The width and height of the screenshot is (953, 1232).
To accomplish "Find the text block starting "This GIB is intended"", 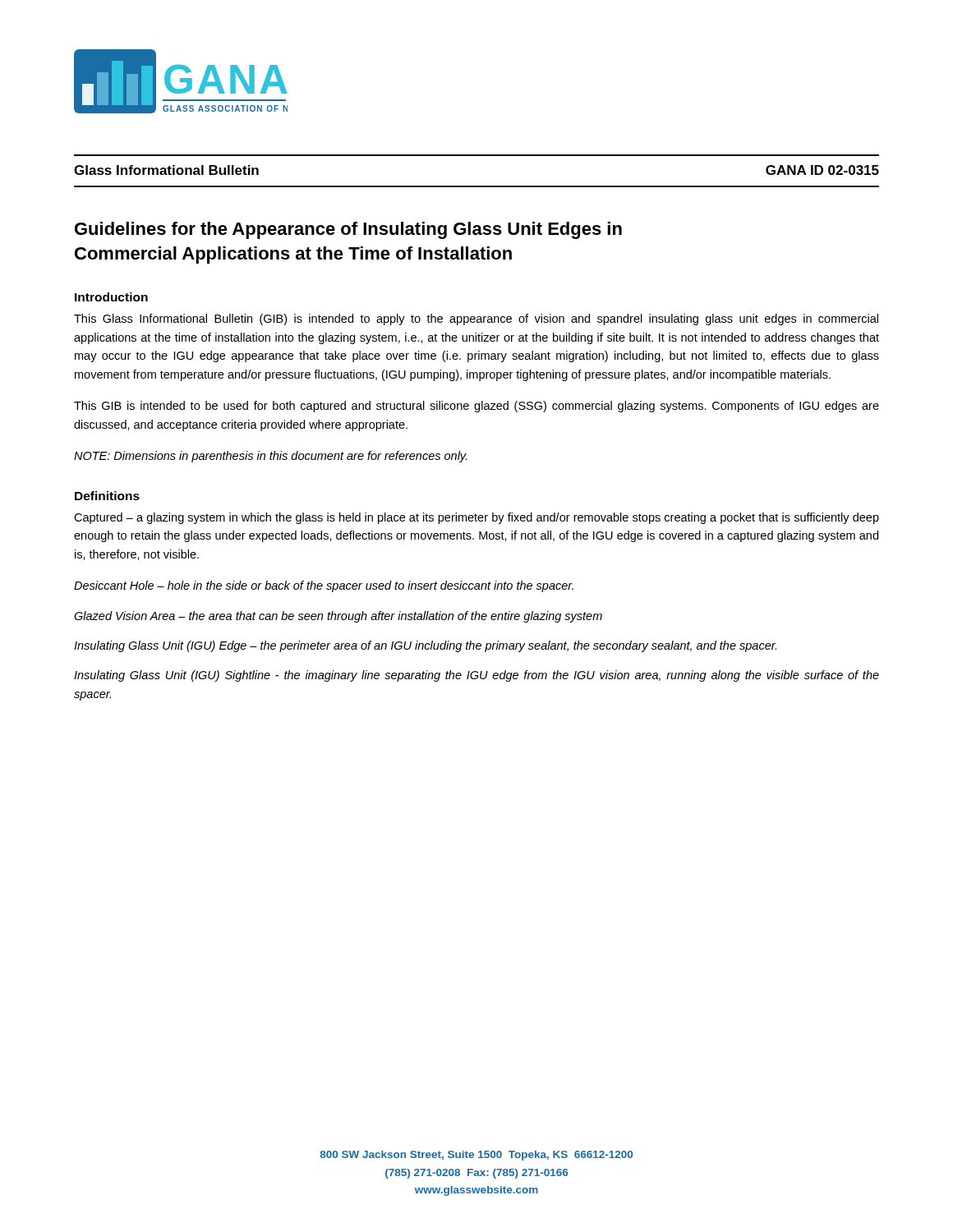I will click(x=476, y=415).
